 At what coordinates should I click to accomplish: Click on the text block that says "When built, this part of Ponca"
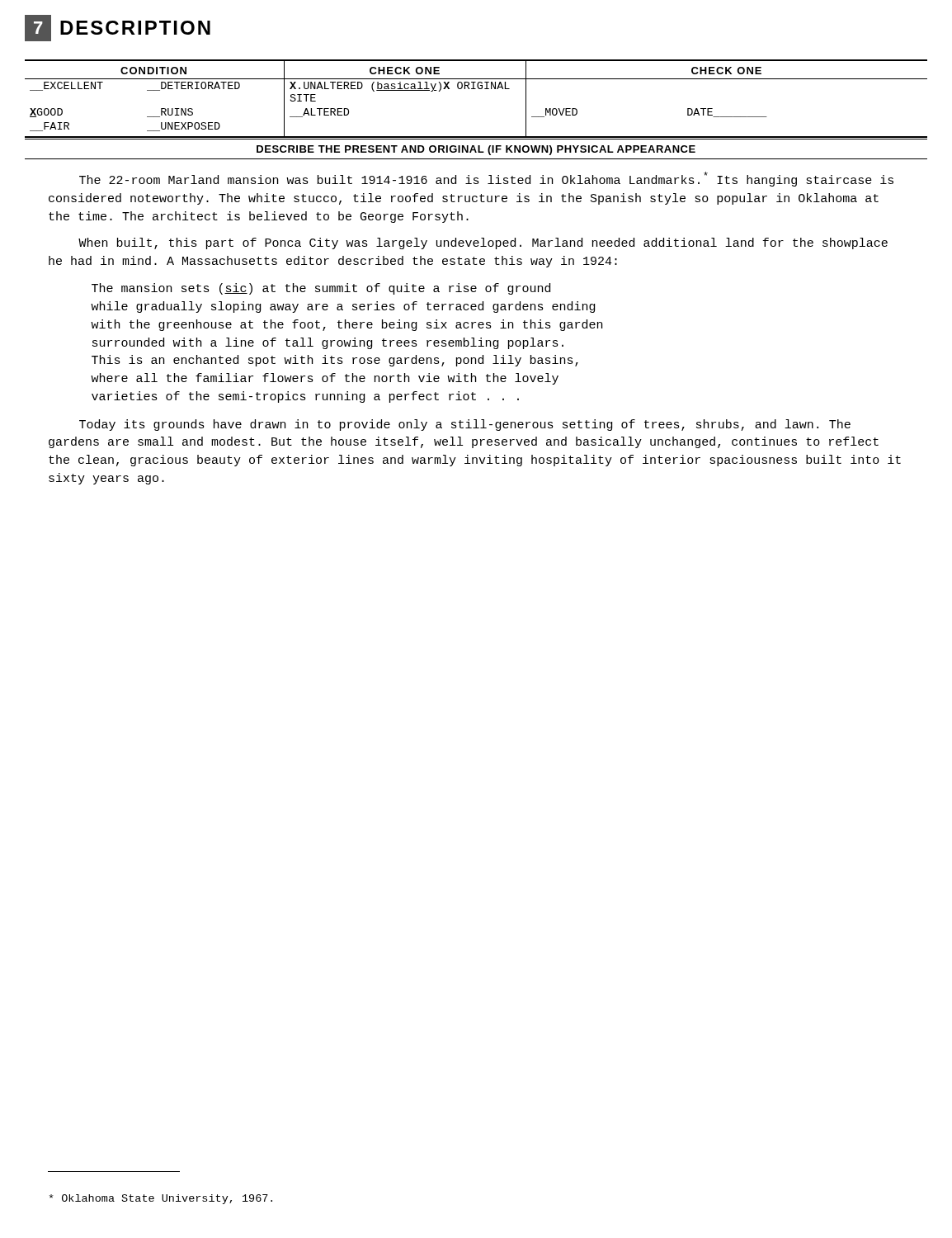pos(468,253)
